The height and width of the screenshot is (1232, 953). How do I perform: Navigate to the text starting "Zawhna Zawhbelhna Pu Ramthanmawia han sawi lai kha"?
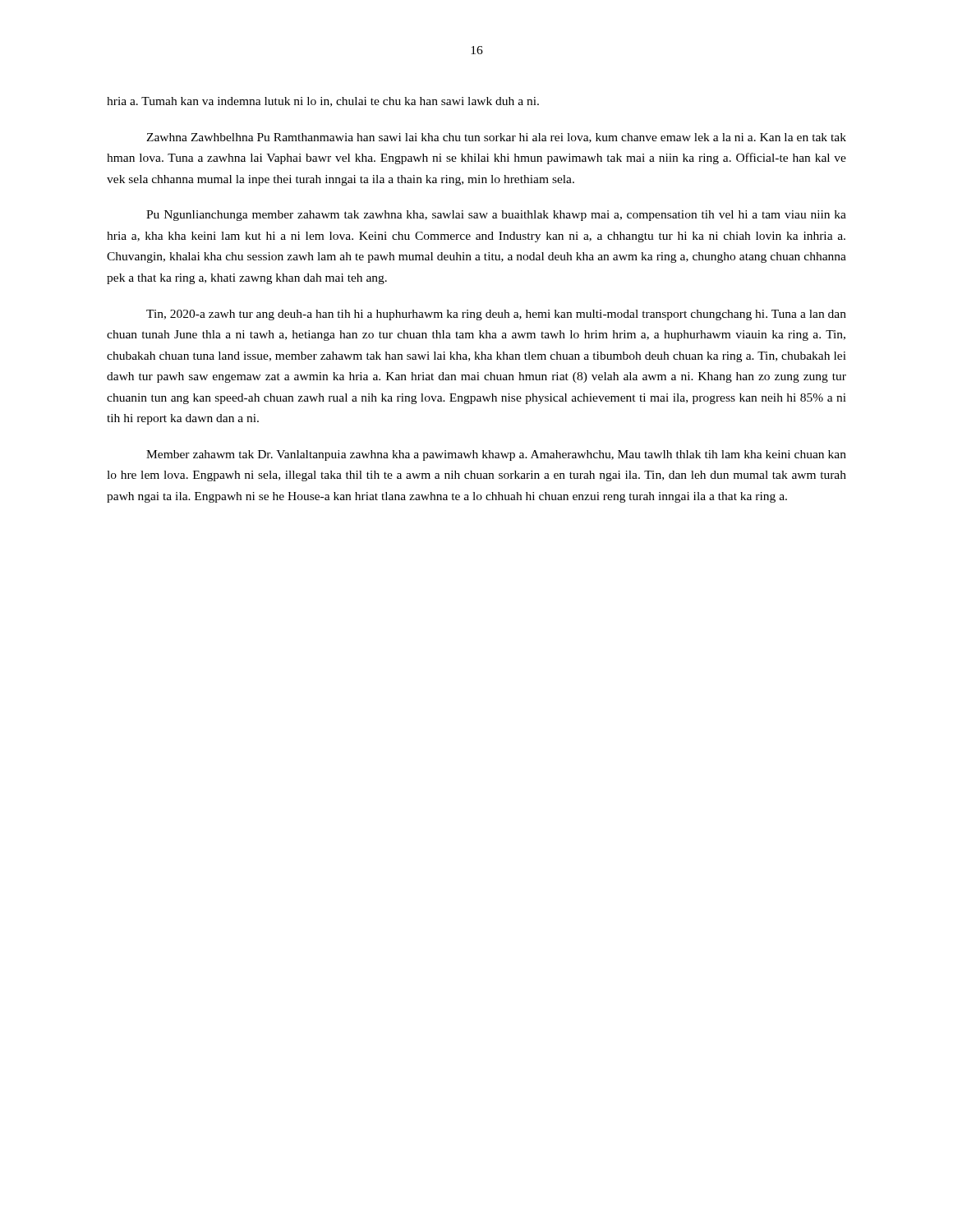pyautogui.click(x=476, y=158)
